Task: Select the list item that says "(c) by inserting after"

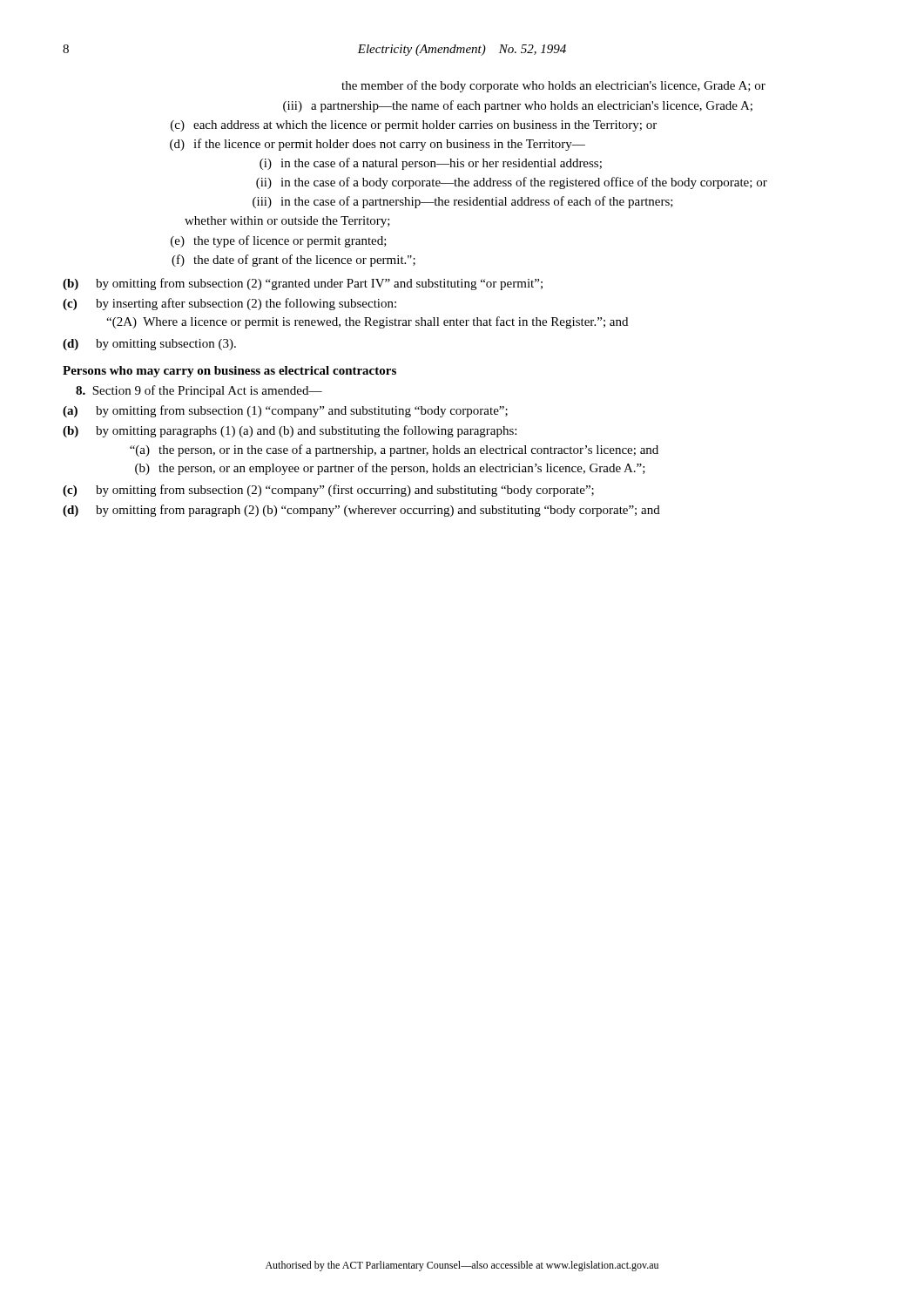Action: tap(229, 304)
